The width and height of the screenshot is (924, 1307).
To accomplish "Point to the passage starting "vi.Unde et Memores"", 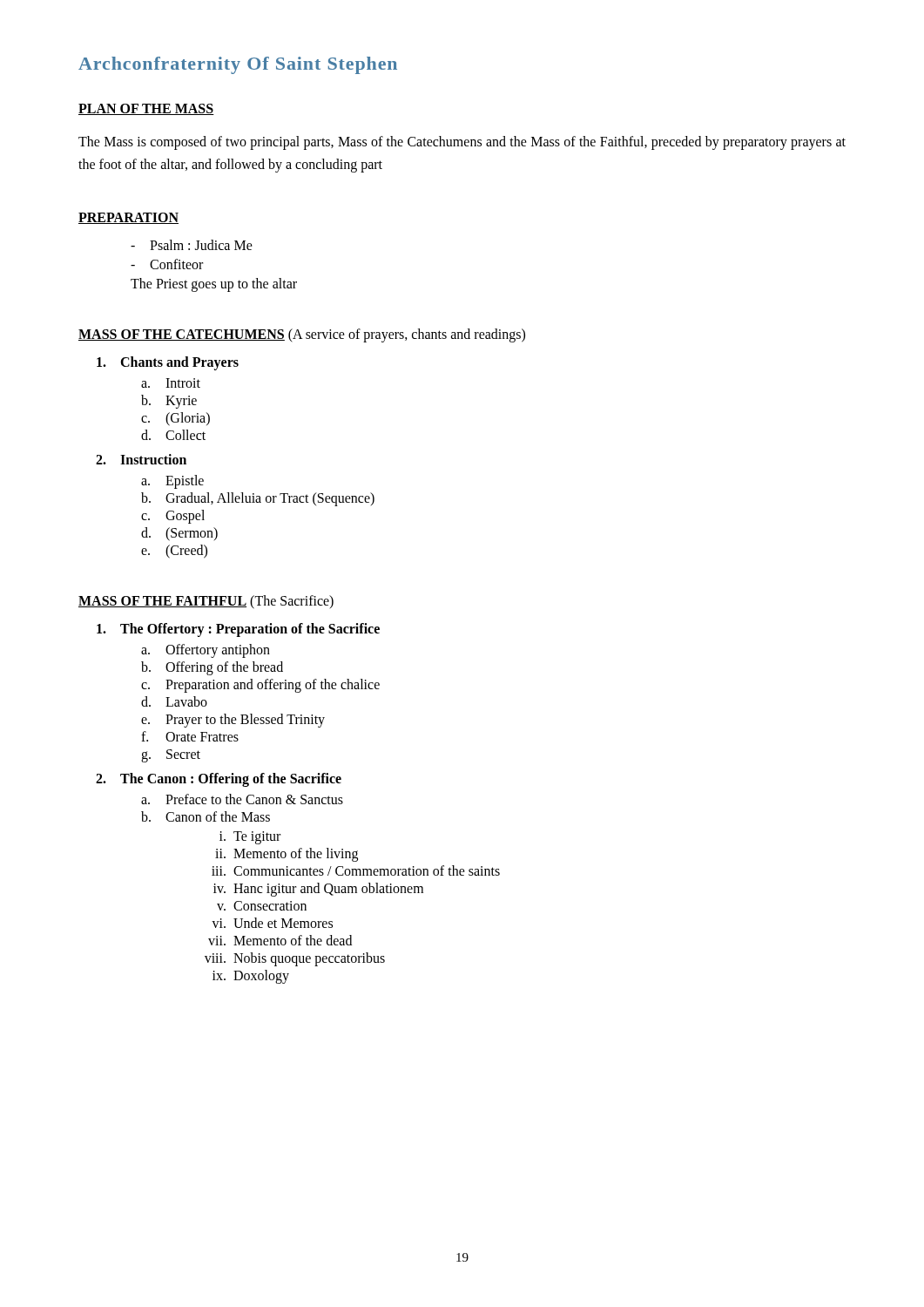I will pyautogui.click(x=262, y=924).
